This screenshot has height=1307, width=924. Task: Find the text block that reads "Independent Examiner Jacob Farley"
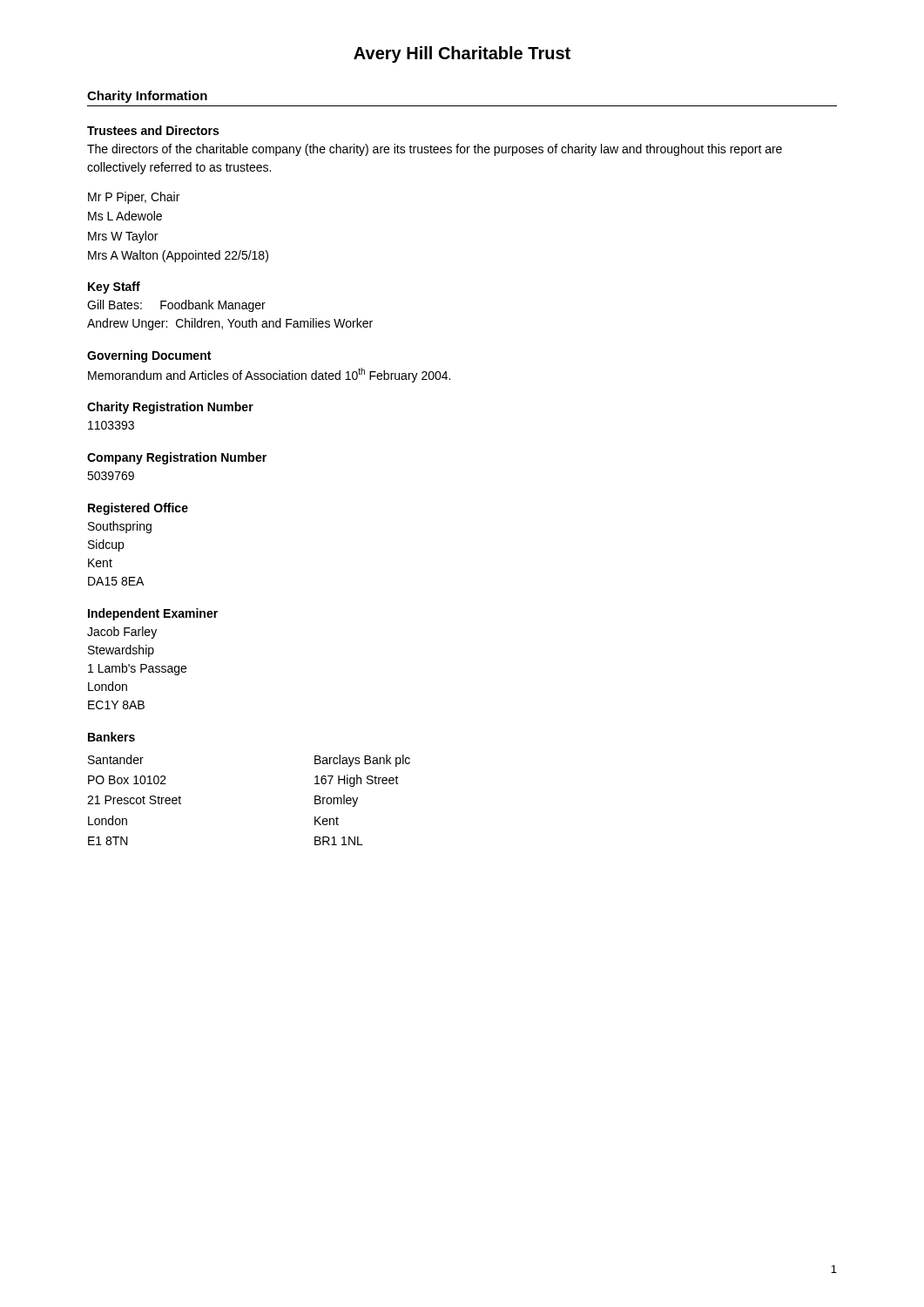(x=153, y=659)
